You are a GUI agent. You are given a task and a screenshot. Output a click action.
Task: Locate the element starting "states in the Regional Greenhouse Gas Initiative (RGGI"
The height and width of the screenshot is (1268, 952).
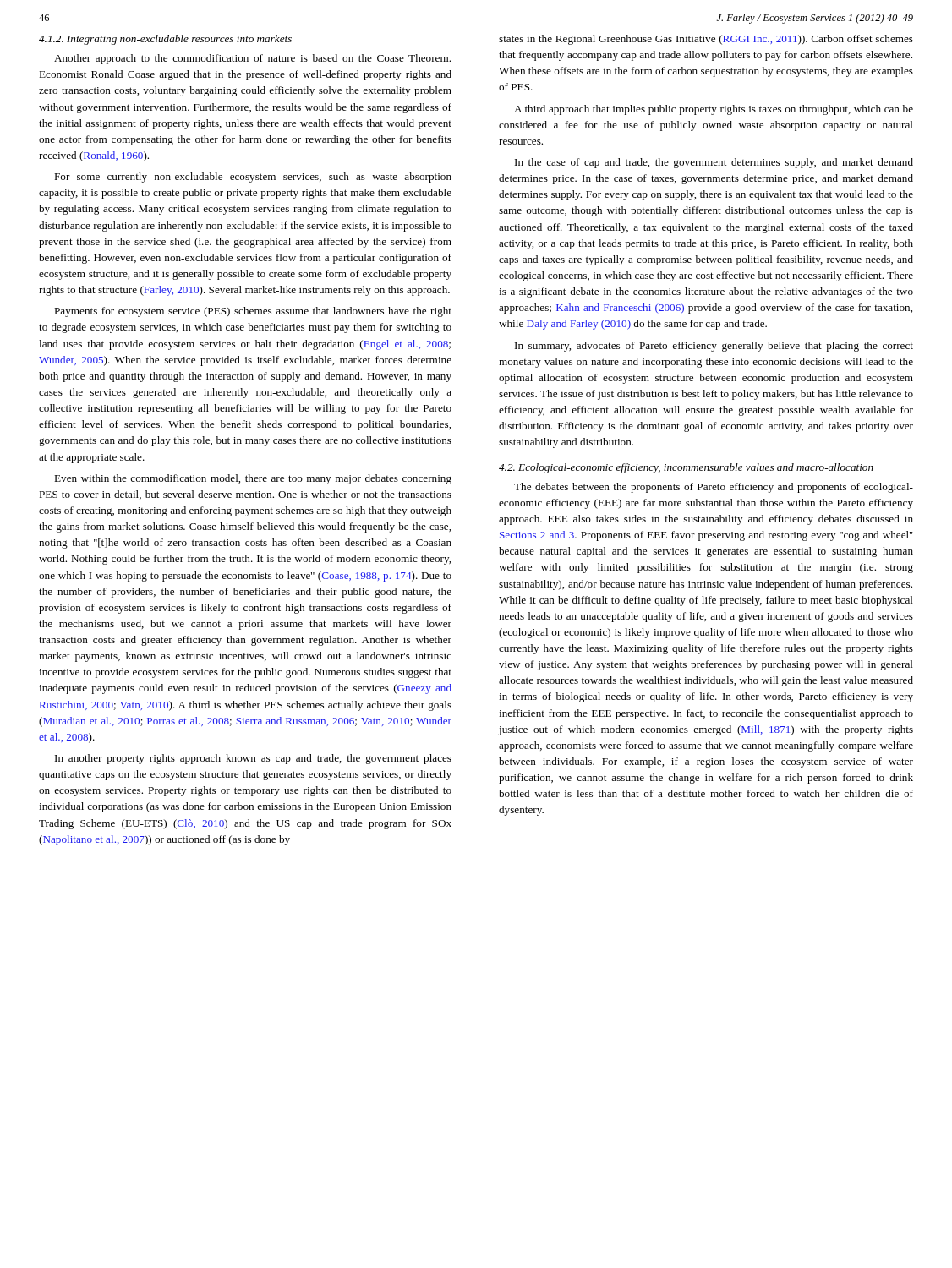(x=706, y=63)
